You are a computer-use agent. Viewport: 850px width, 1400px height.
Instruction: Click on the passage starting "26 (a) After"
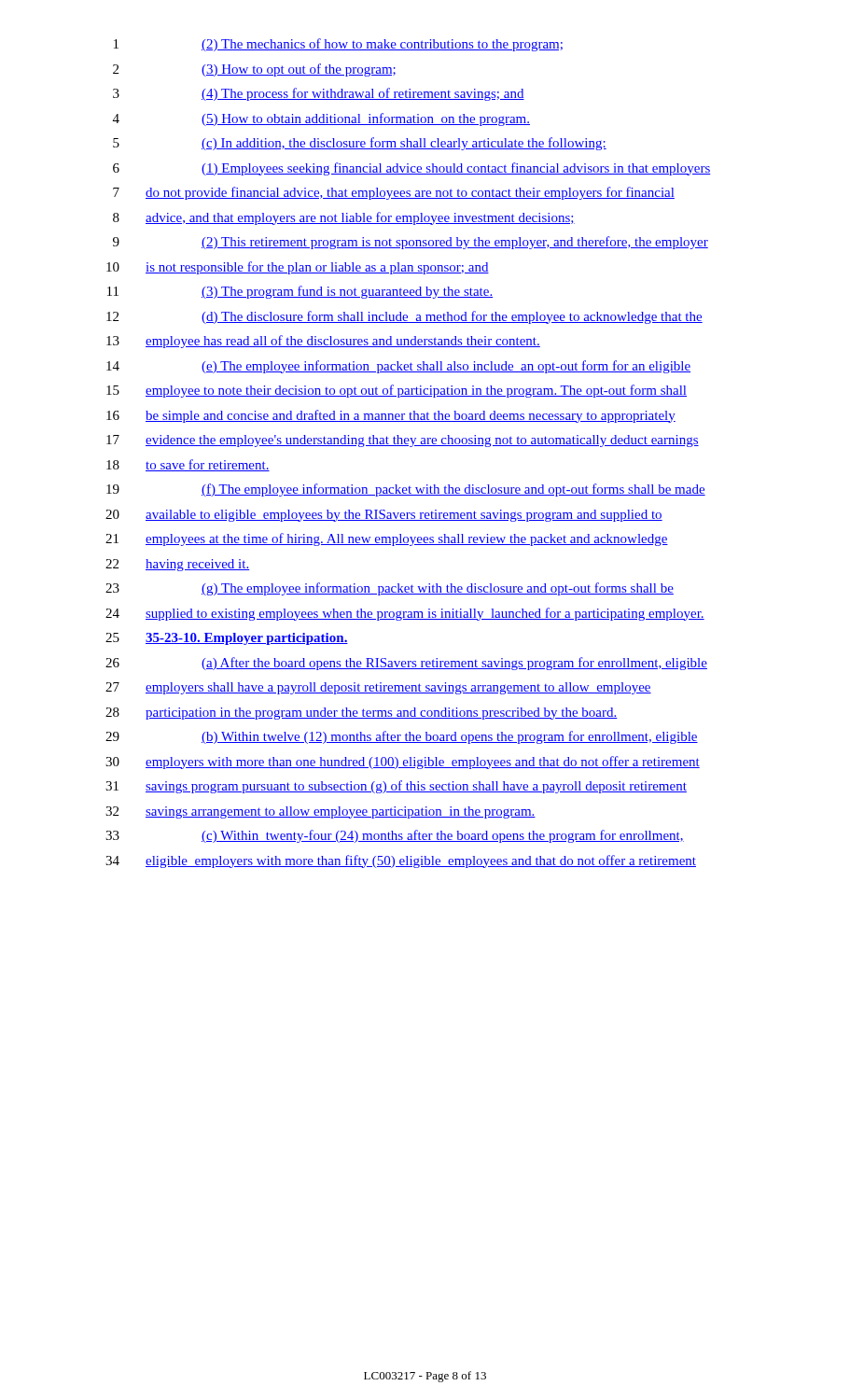[434, 662]
